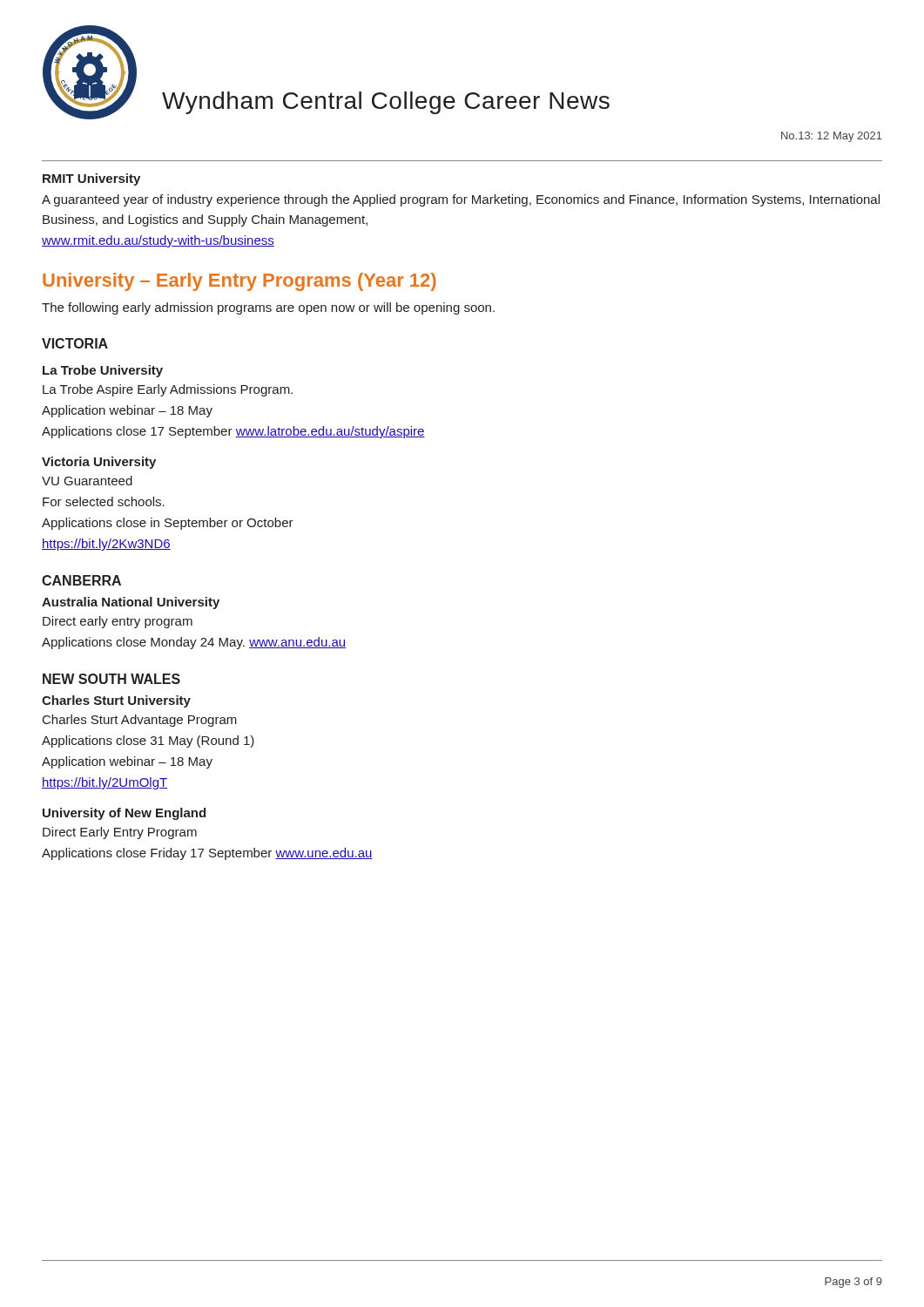Screen dimensions: 1307x924
Task: Where is the passage that starts "A guaranteed year"?
Action: pos(461,200)
